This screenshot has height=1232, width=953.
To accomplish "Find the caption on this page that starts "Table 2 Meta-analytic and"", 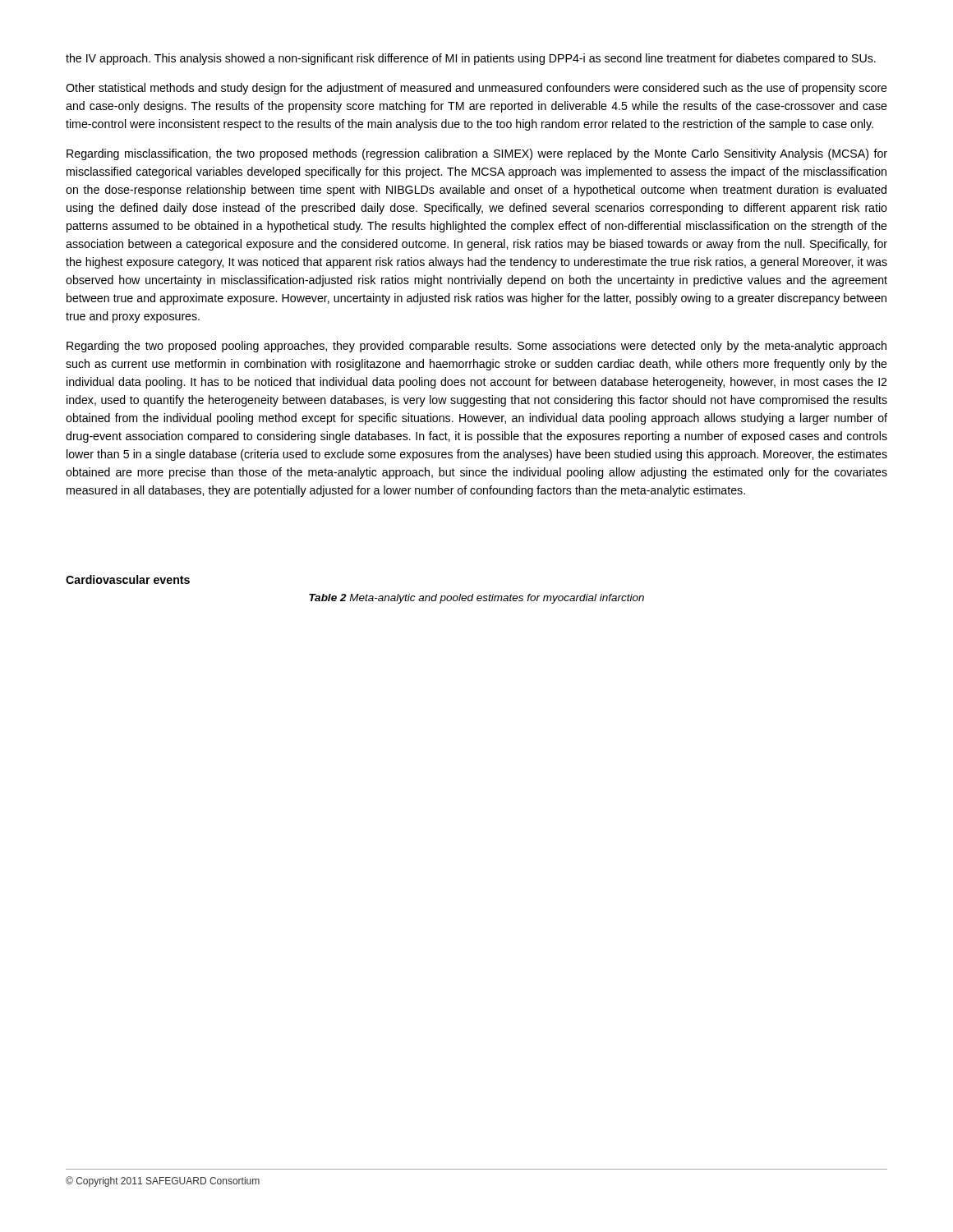I will pos(476,598).
